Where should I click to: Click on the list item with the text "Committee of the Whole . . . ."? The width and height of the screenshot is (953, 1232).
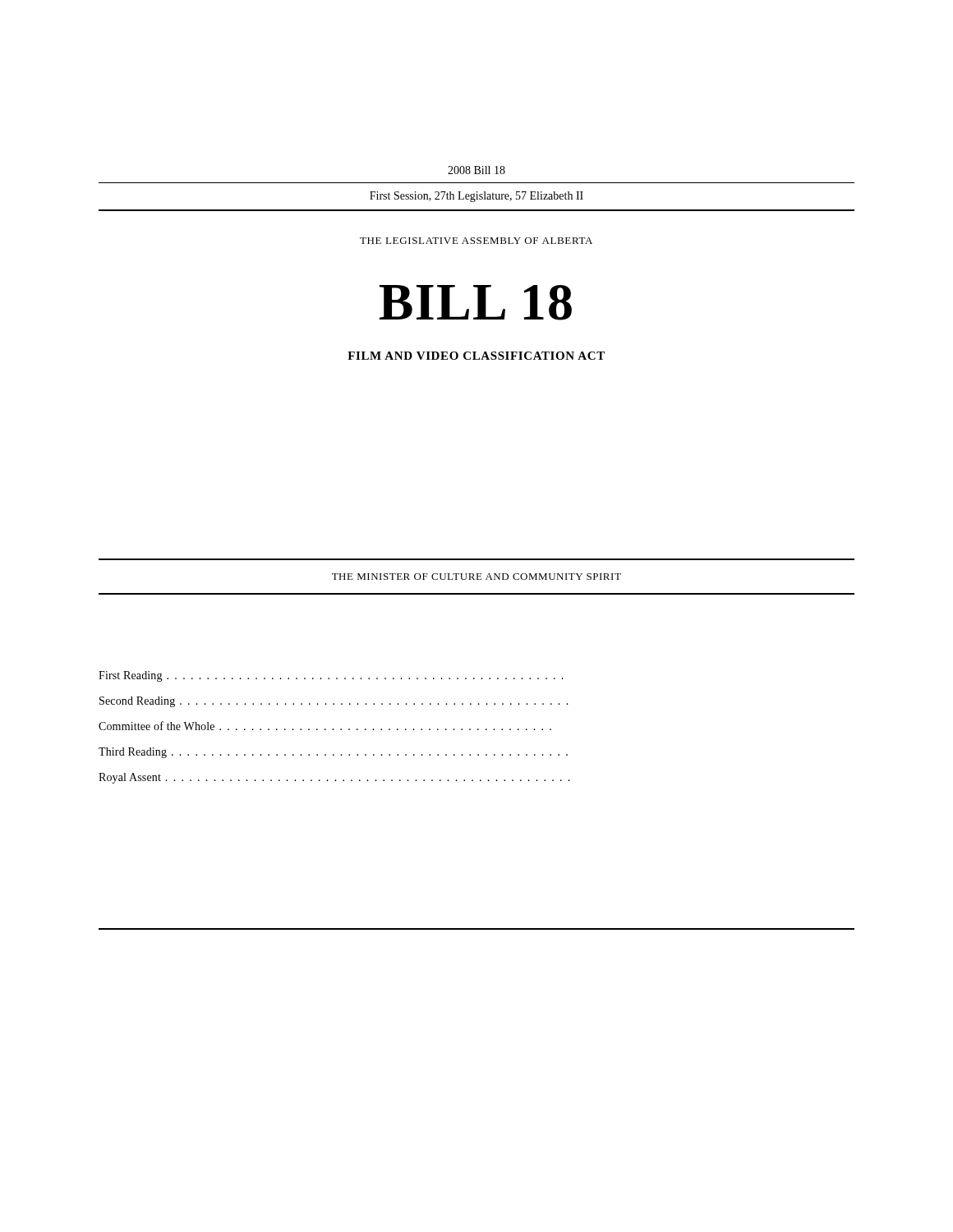tap(326, 727)
